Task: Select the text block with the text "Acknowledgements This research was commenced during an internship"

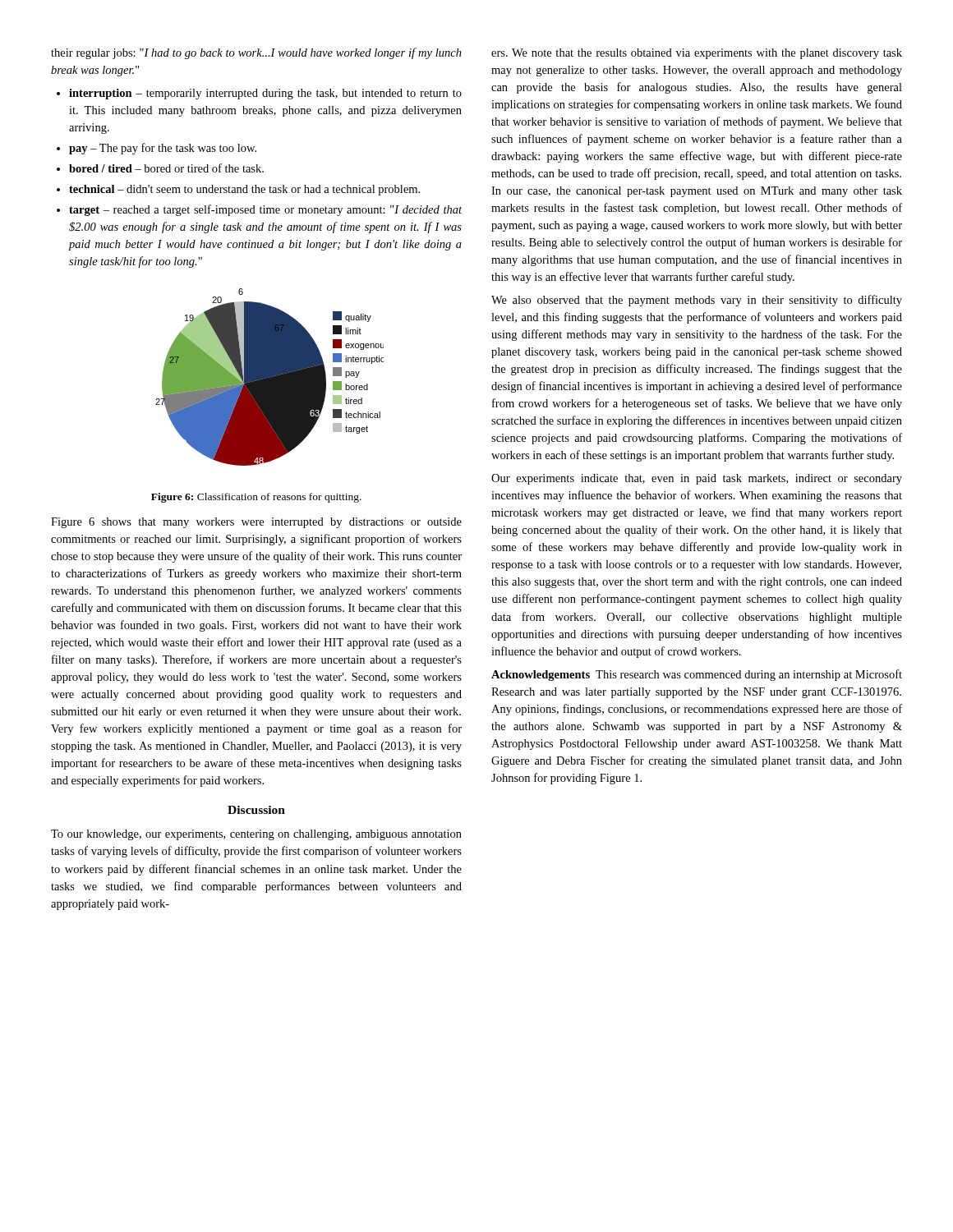Action: [697, 726]
